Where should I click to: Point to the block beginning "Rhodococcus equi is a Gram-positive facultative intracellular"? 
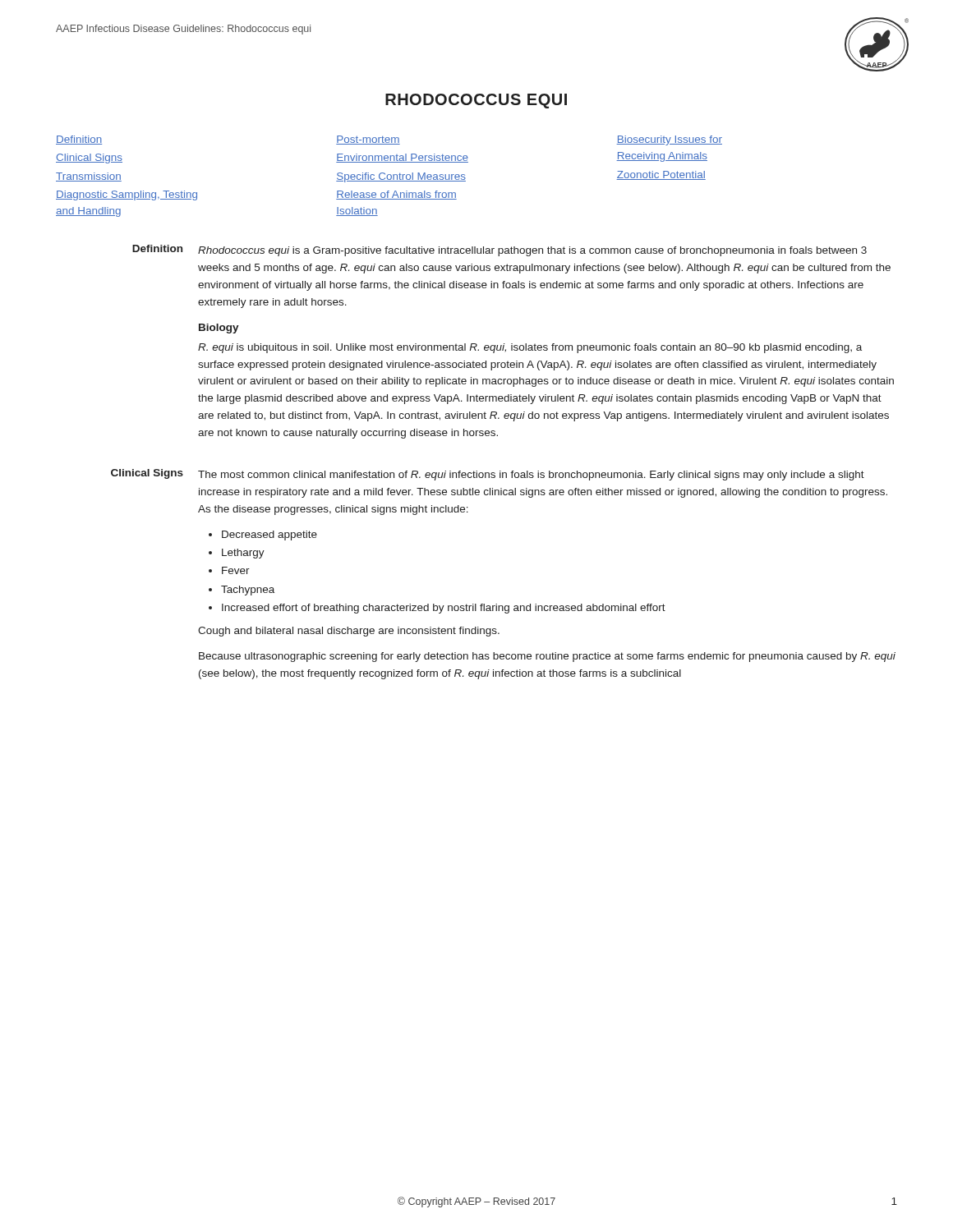pyautogui.click(x=544, y=276)
